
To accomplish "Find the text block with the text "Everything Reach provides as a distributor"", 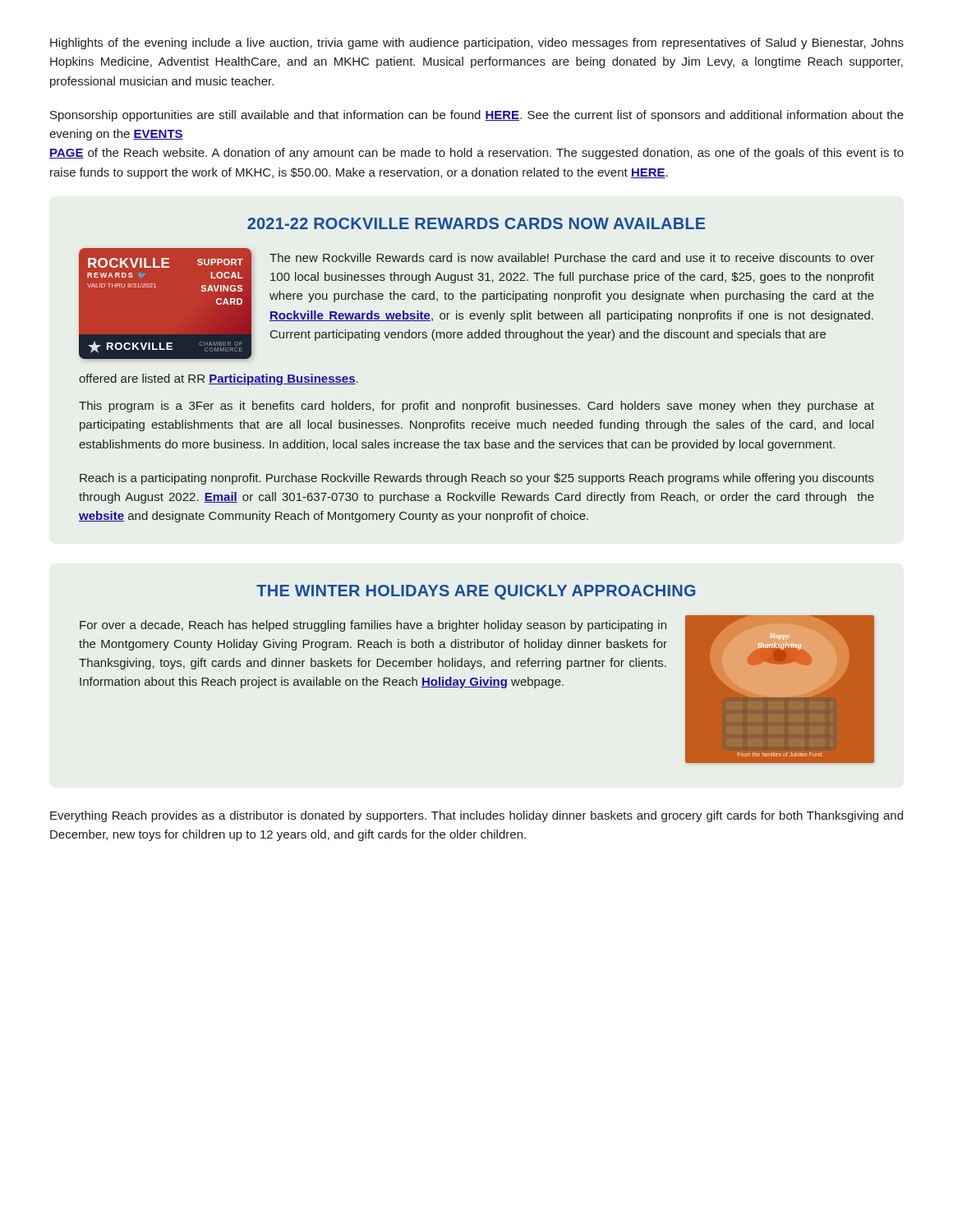I will [476, 824].
